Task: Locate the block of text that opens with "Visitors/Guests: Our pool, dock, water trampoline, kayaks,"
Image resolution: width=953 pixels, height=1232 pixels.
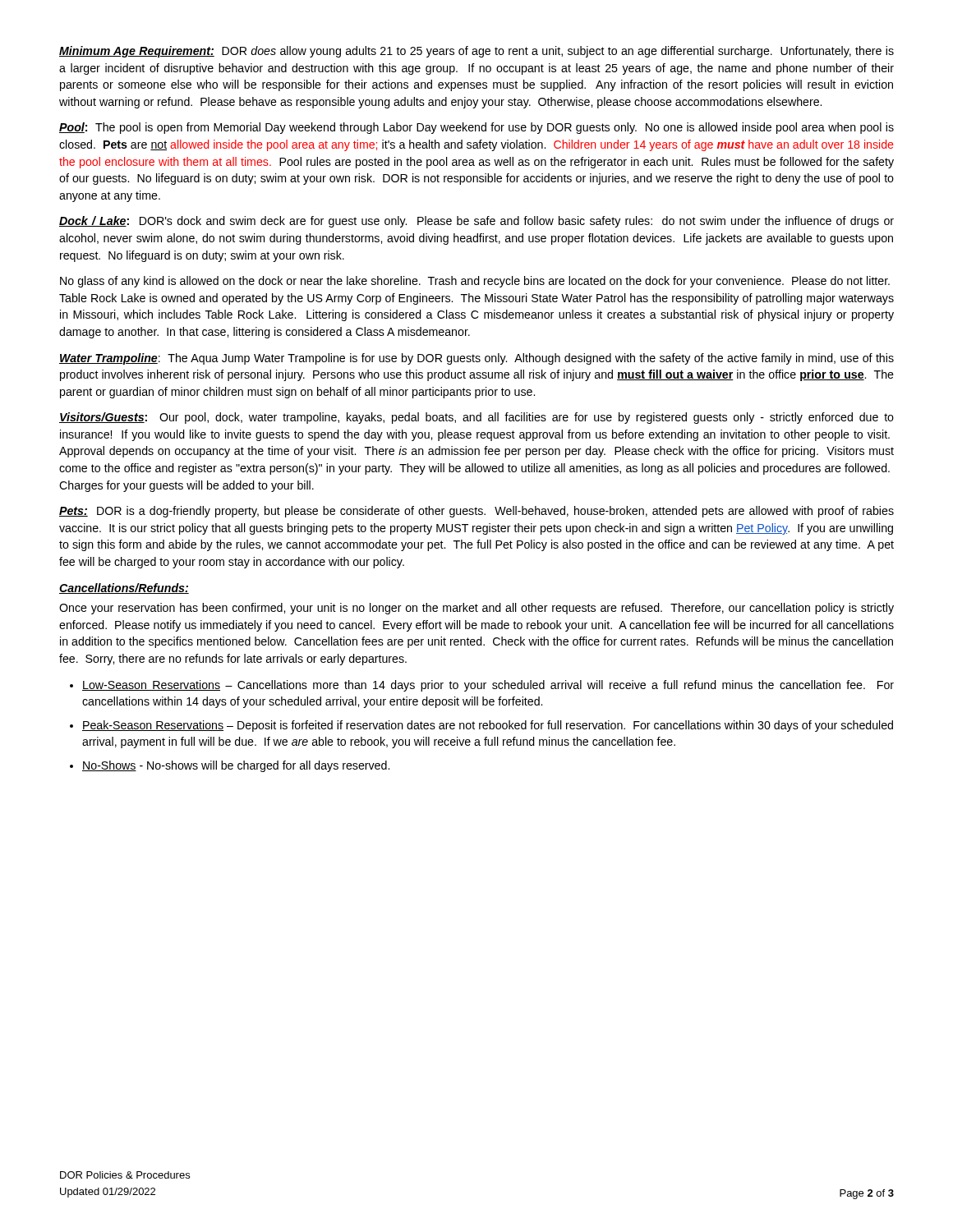Action: click(x=476, y=452)
